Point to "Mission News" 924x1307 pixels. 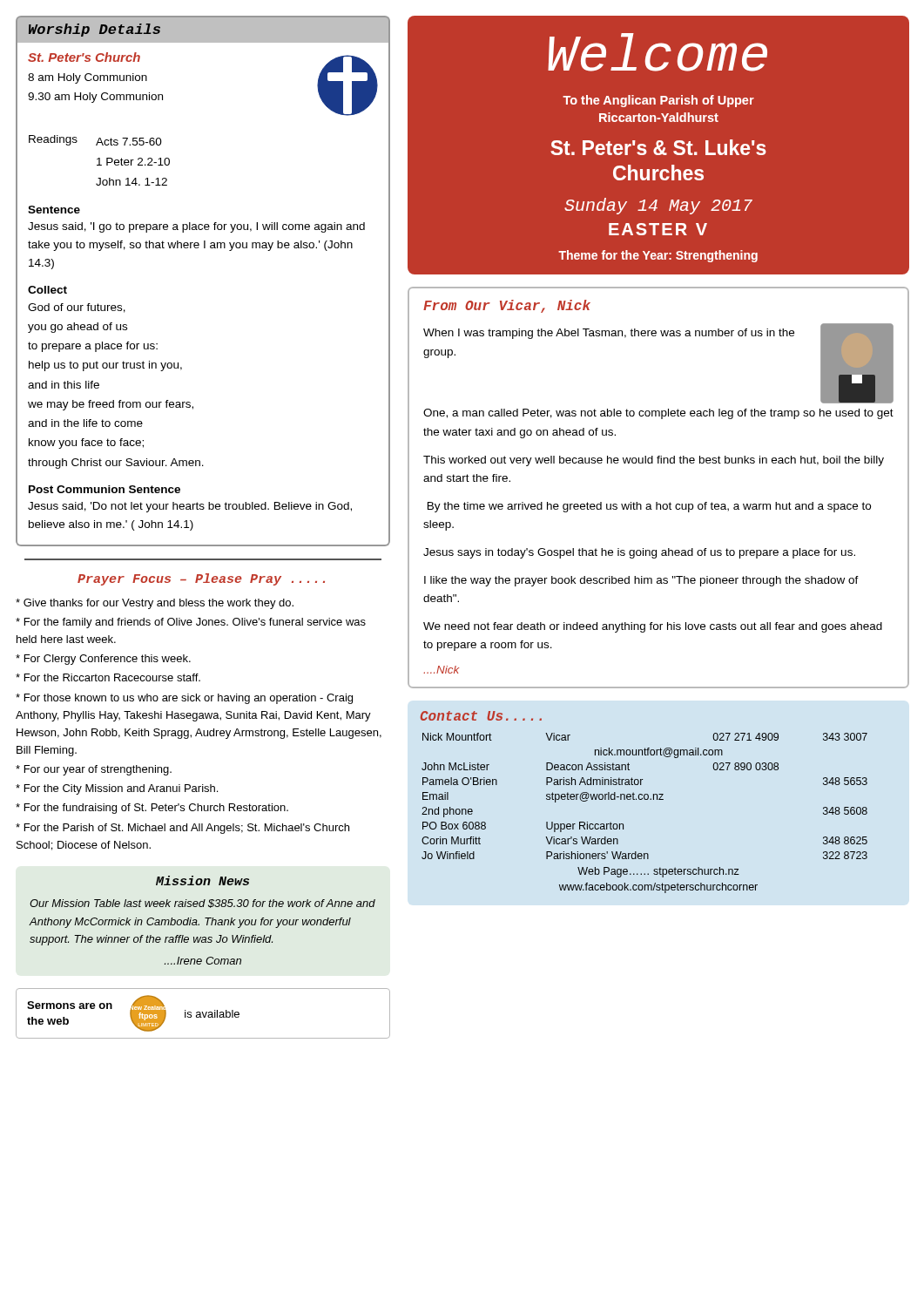203,882
